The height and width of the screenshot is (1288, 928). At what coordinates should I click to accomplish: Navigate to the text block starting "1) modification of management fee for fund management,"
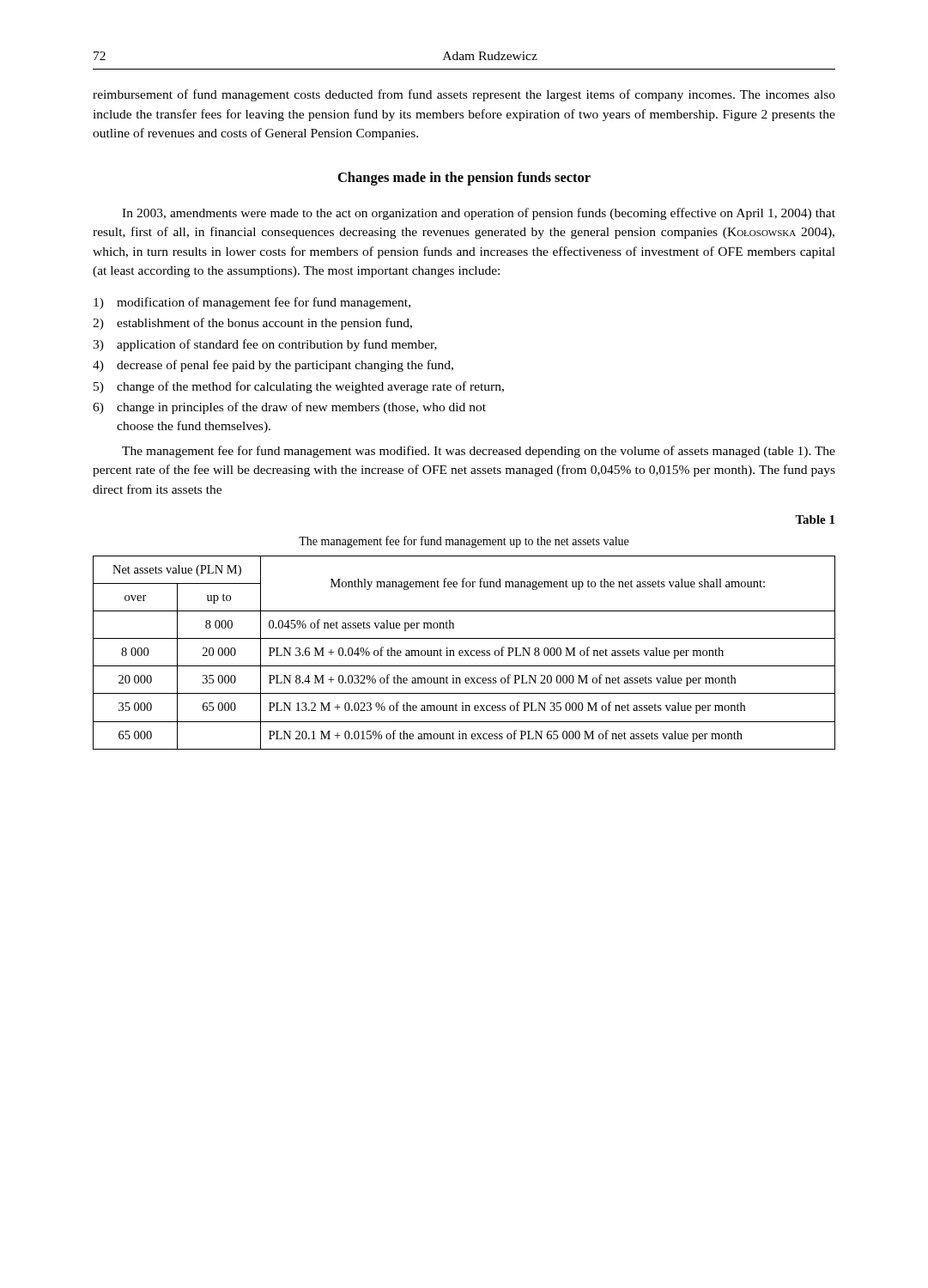pos(252,303)
